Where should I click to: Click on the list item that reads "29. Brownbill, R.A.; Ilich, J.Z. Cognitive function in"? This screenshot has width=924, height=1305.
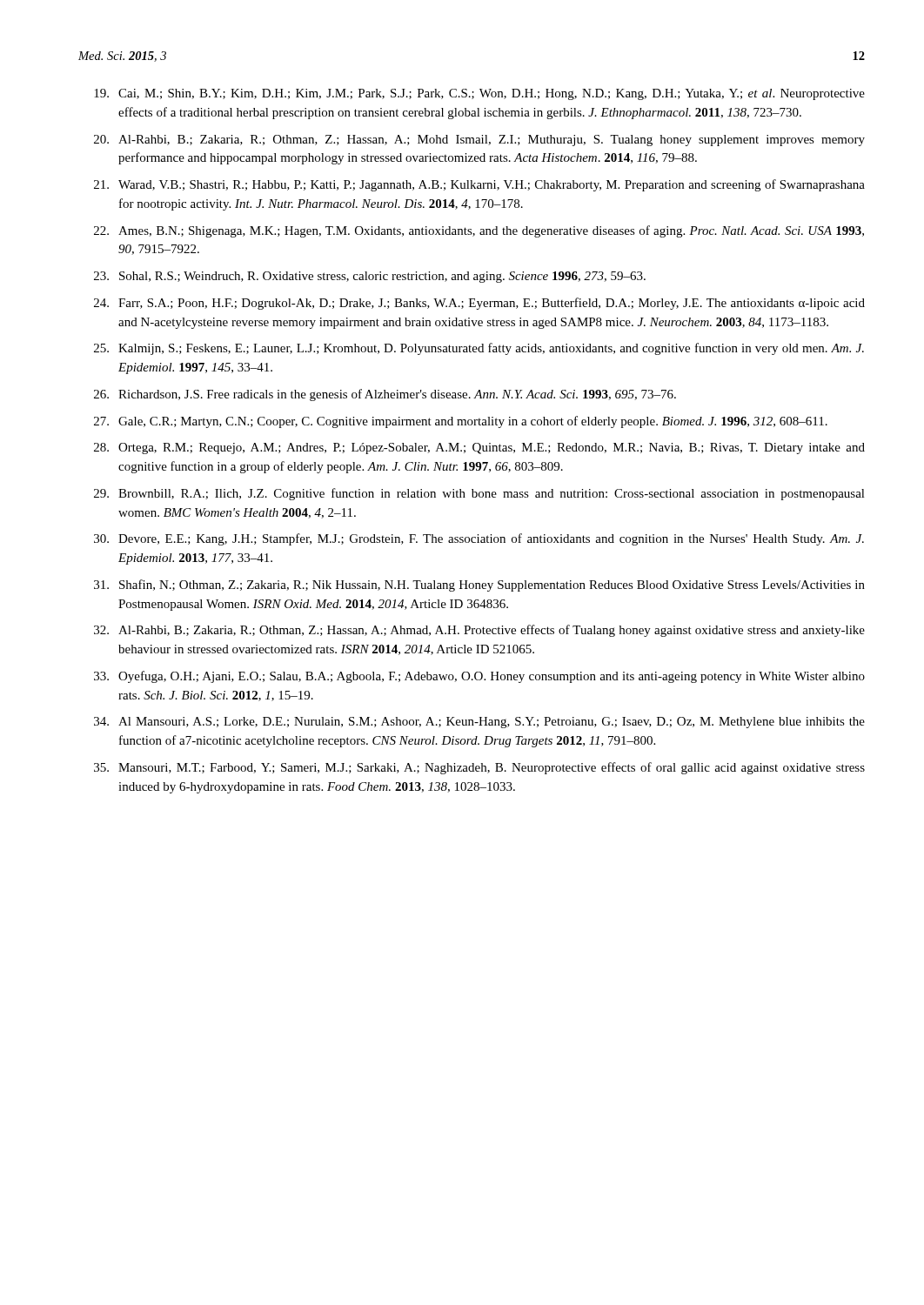tap(472, 503)
